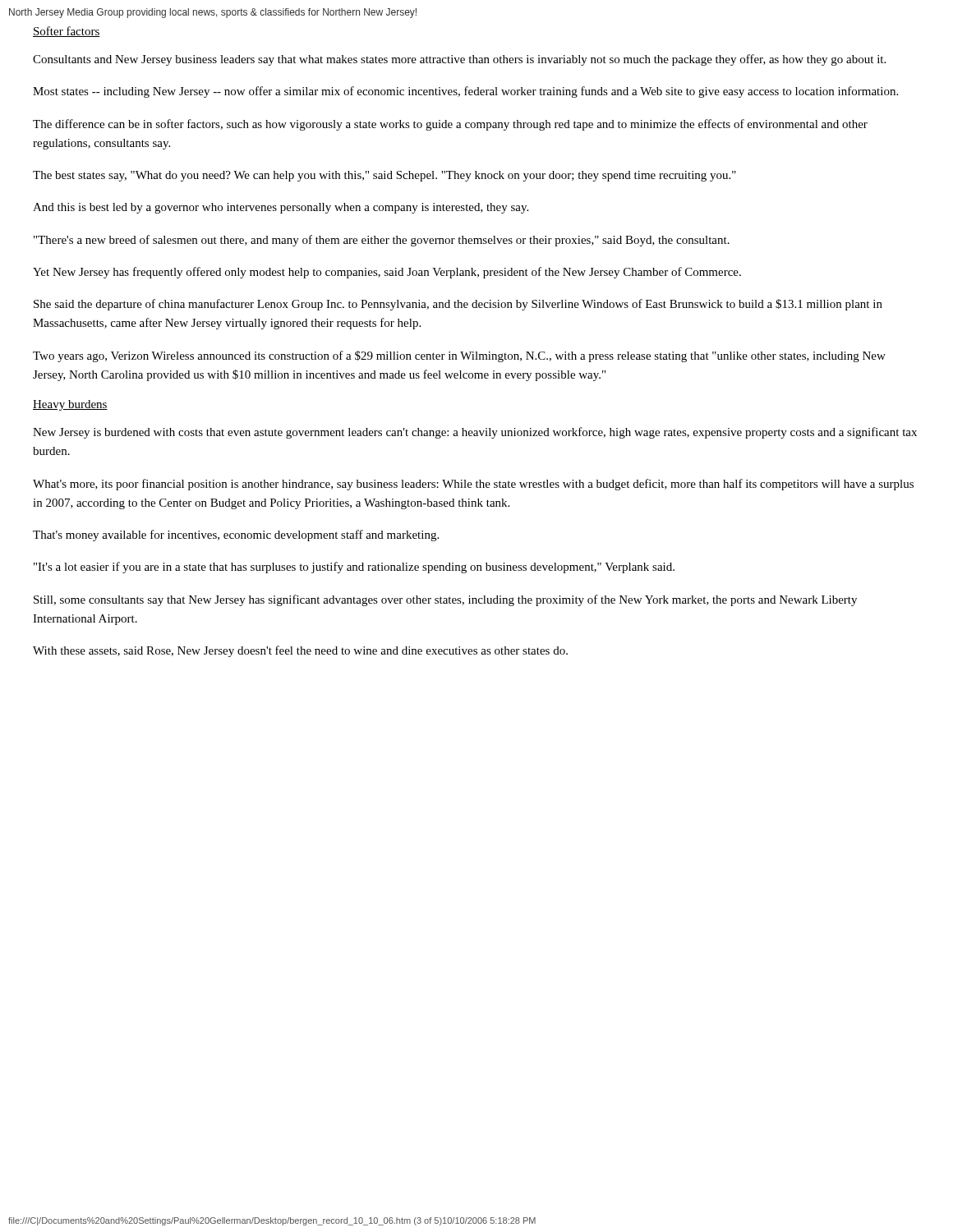The image size is (953, 1232).
Task: Select the element starting "Most states -- including New Jersey --"
Action: point(466,91)
